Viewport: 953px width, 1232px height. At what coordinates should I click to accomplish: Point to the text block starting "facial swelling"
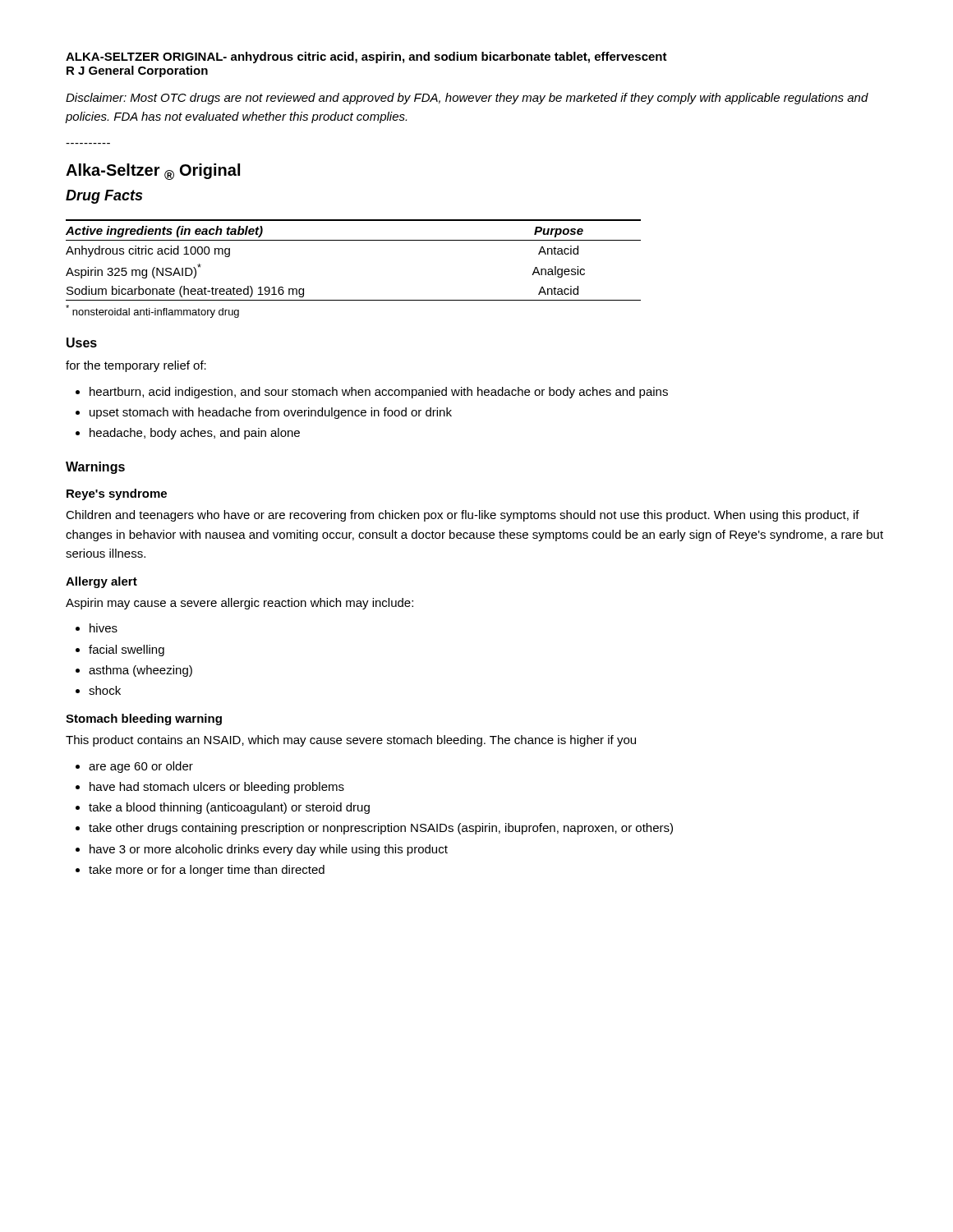tap(127, 649)
